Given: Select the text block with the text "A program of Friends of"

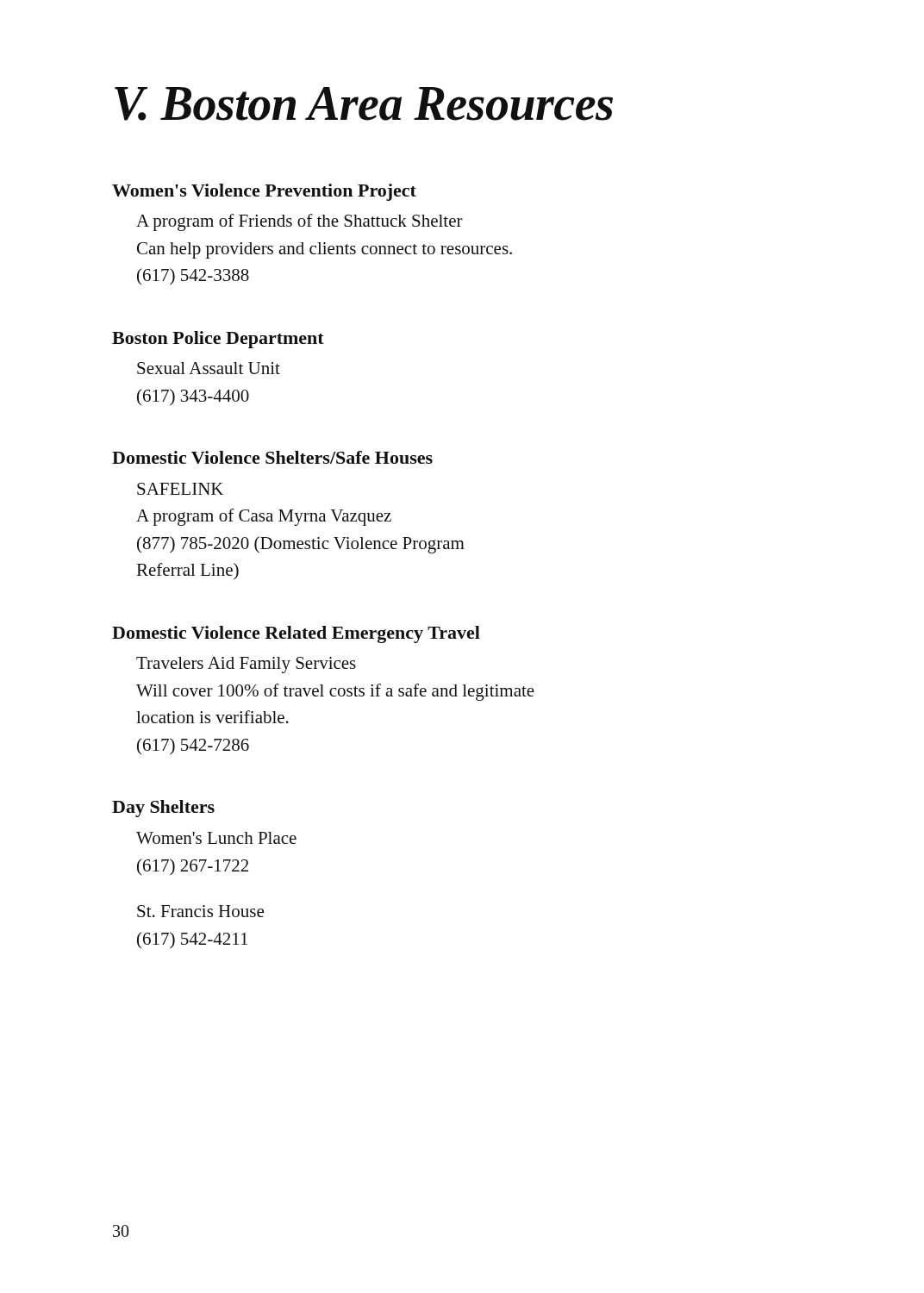Looking at the screenshot, I should click(462, 249).
